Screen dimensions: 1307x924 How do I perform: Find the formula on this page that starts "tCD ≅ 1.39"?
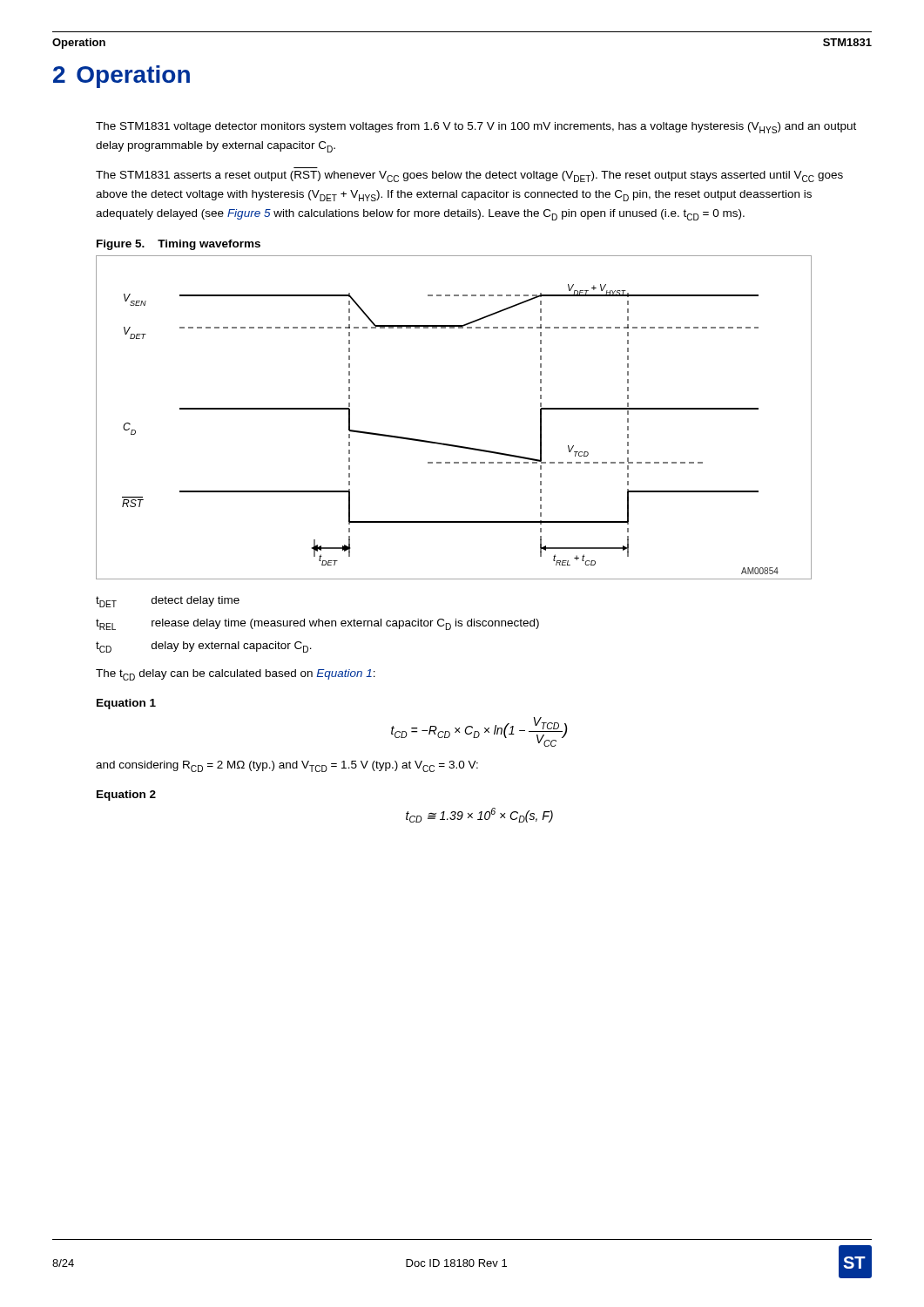click(x=479, y=816)
